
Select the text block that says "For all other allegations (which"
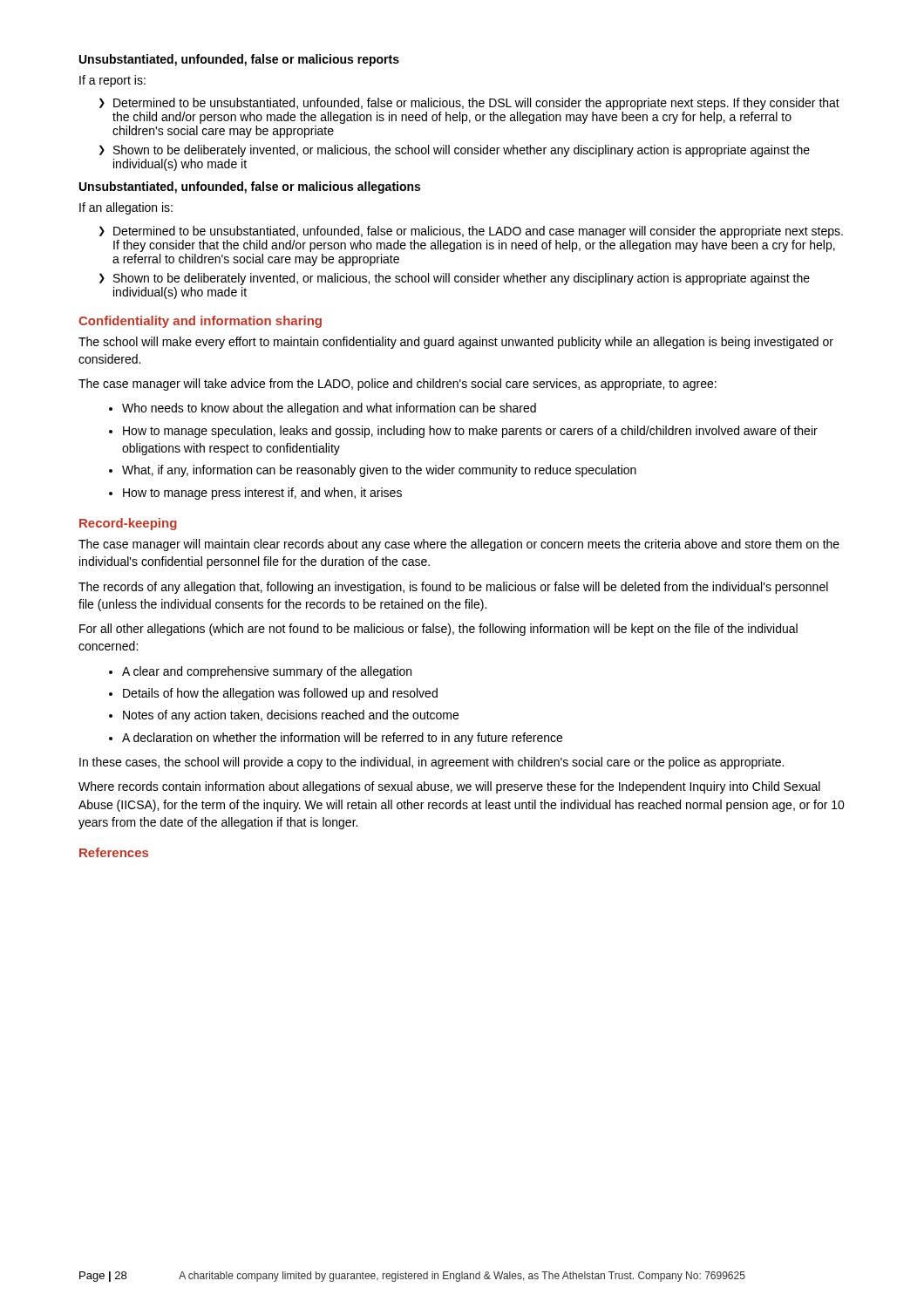pos(462,638)
